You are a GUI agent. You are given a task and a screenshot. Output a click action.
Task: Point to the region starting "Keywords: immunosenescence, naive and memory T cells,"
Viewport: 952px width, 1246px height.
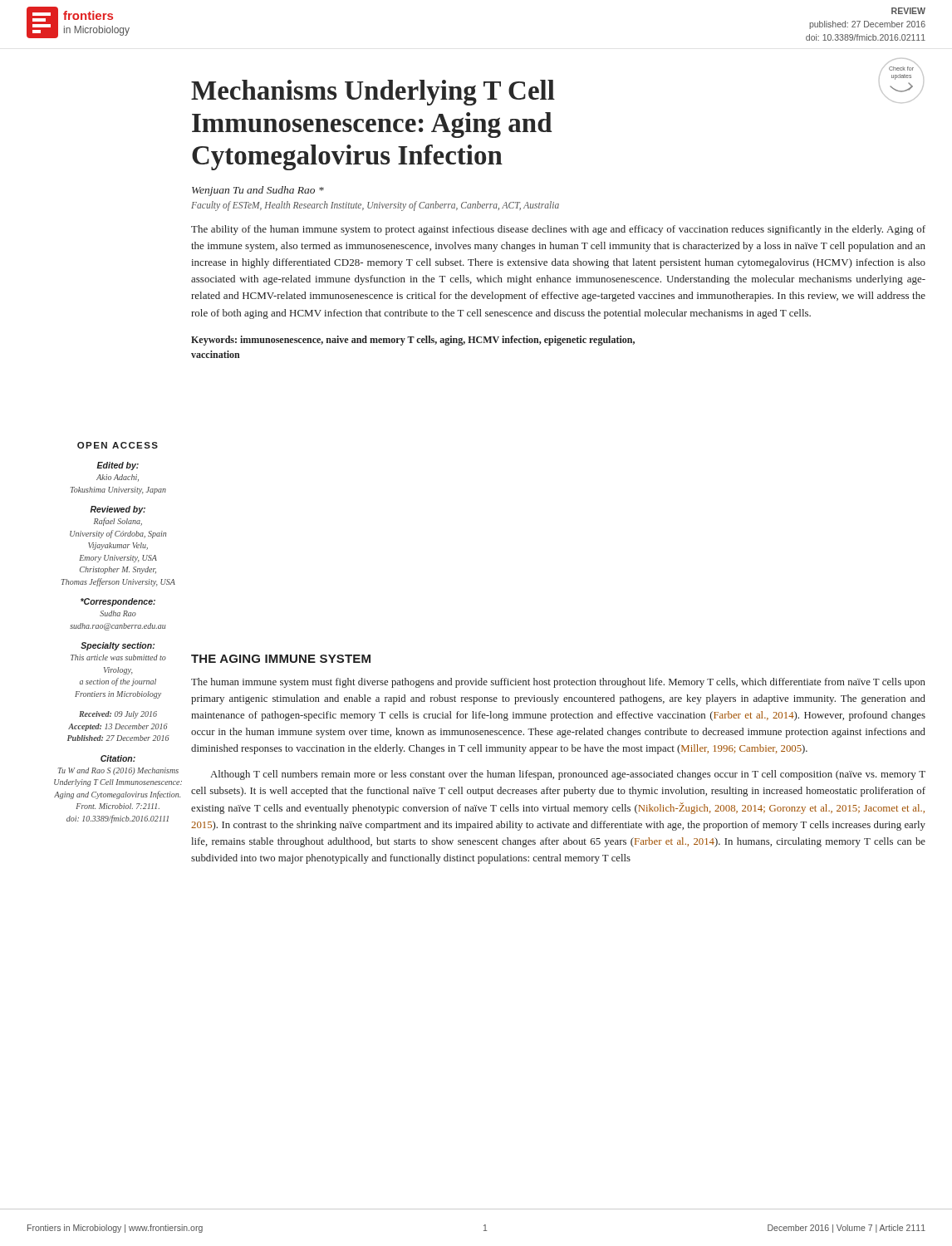(x=413, y=347)
